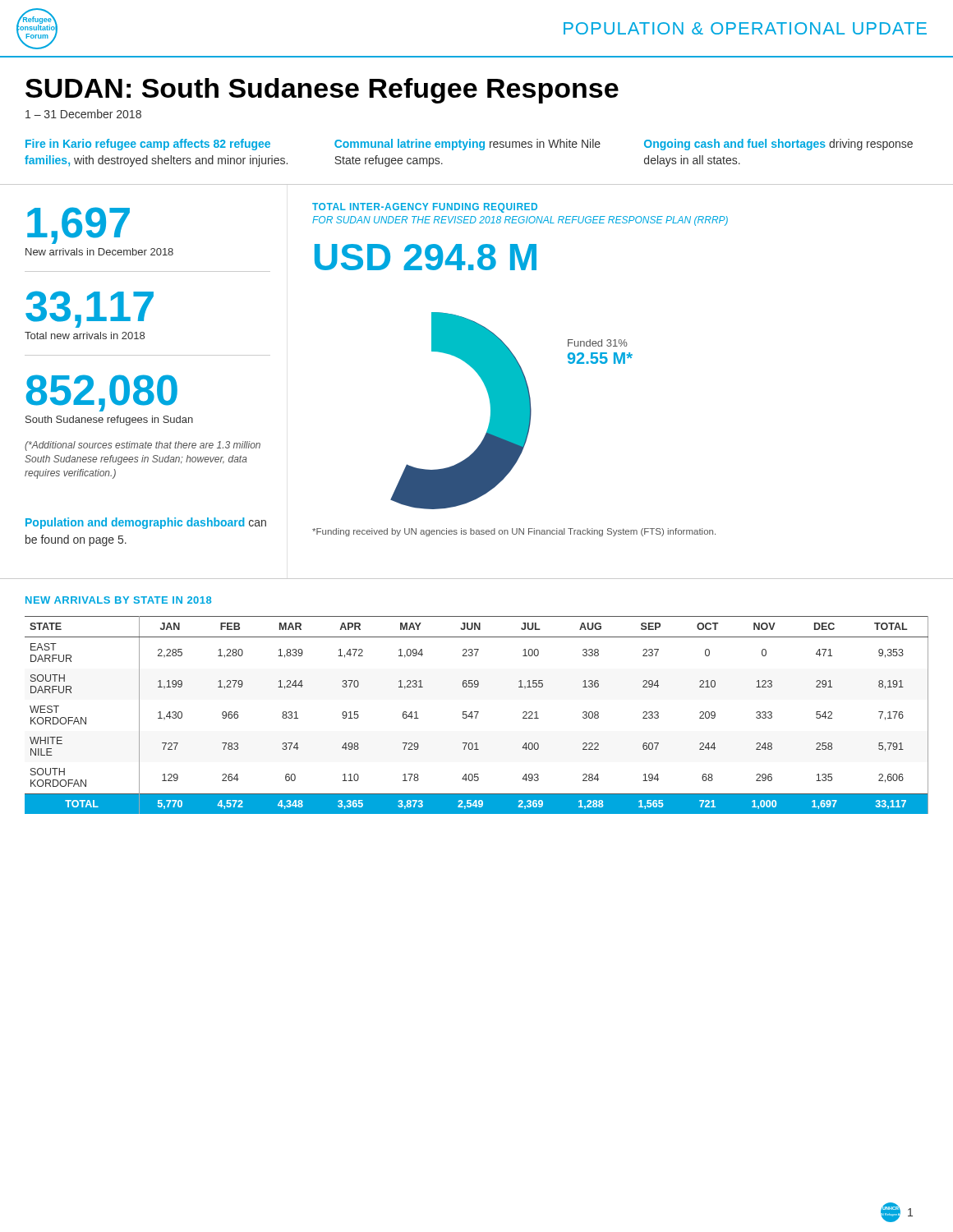Select the passage starting "Population and demographic dashboard"
Viewport: 953px width, 1232px height.
click(x=146, y=531)
